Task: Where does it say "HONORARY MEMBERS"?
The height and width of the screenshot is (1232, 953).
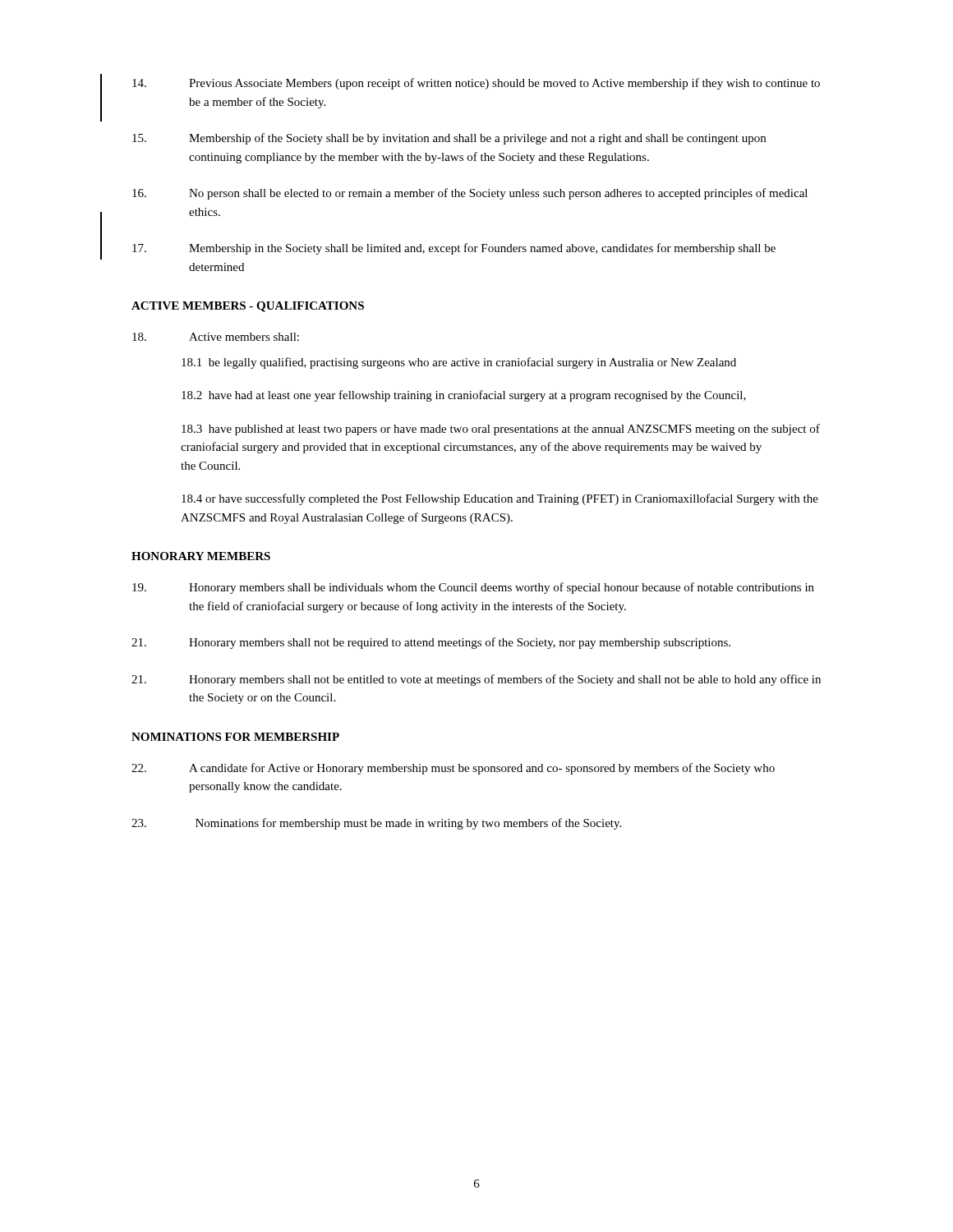Action: coord(201,556)
